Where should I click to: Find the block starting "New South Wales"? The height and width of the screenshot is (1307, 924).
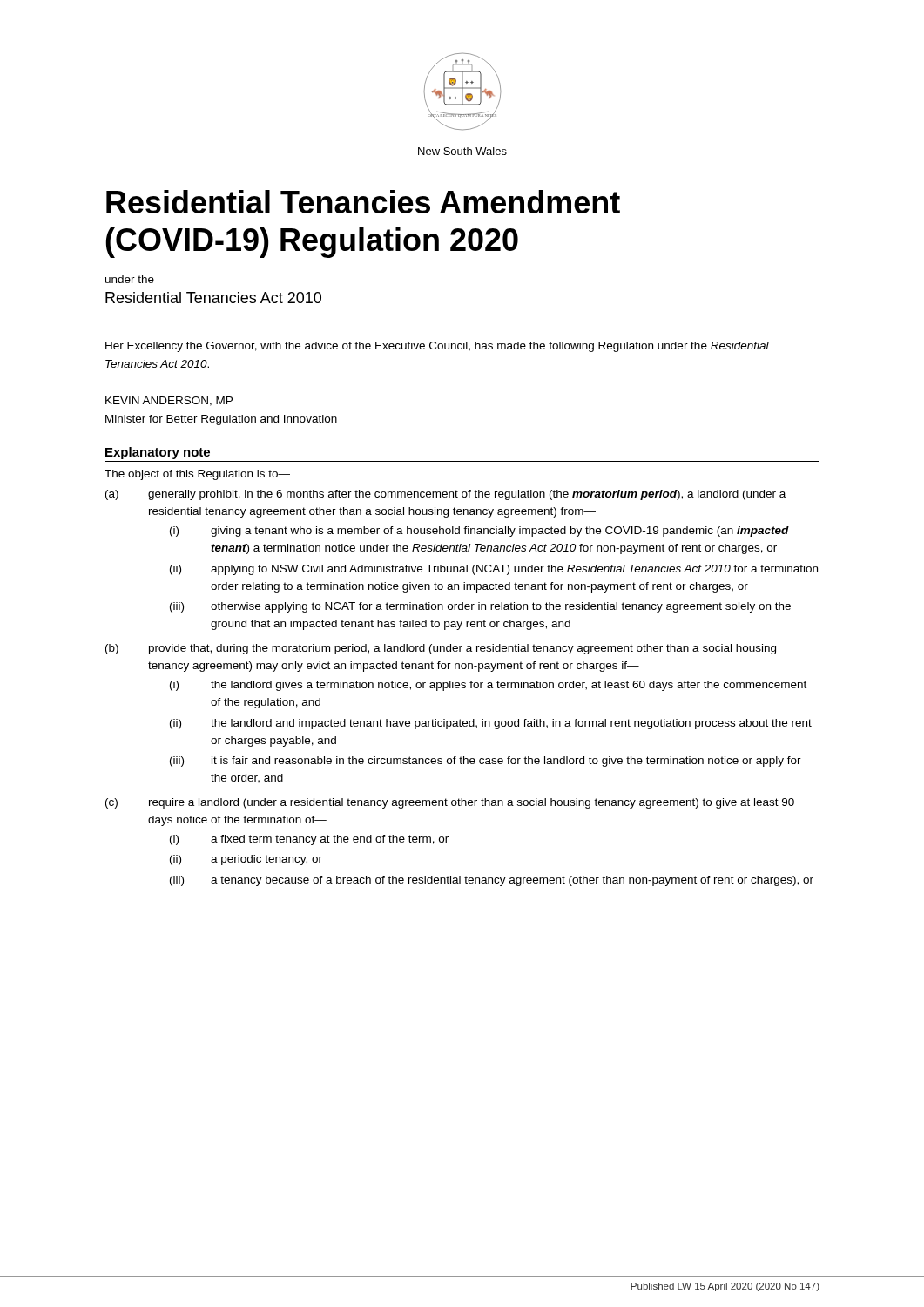[462, 151]
